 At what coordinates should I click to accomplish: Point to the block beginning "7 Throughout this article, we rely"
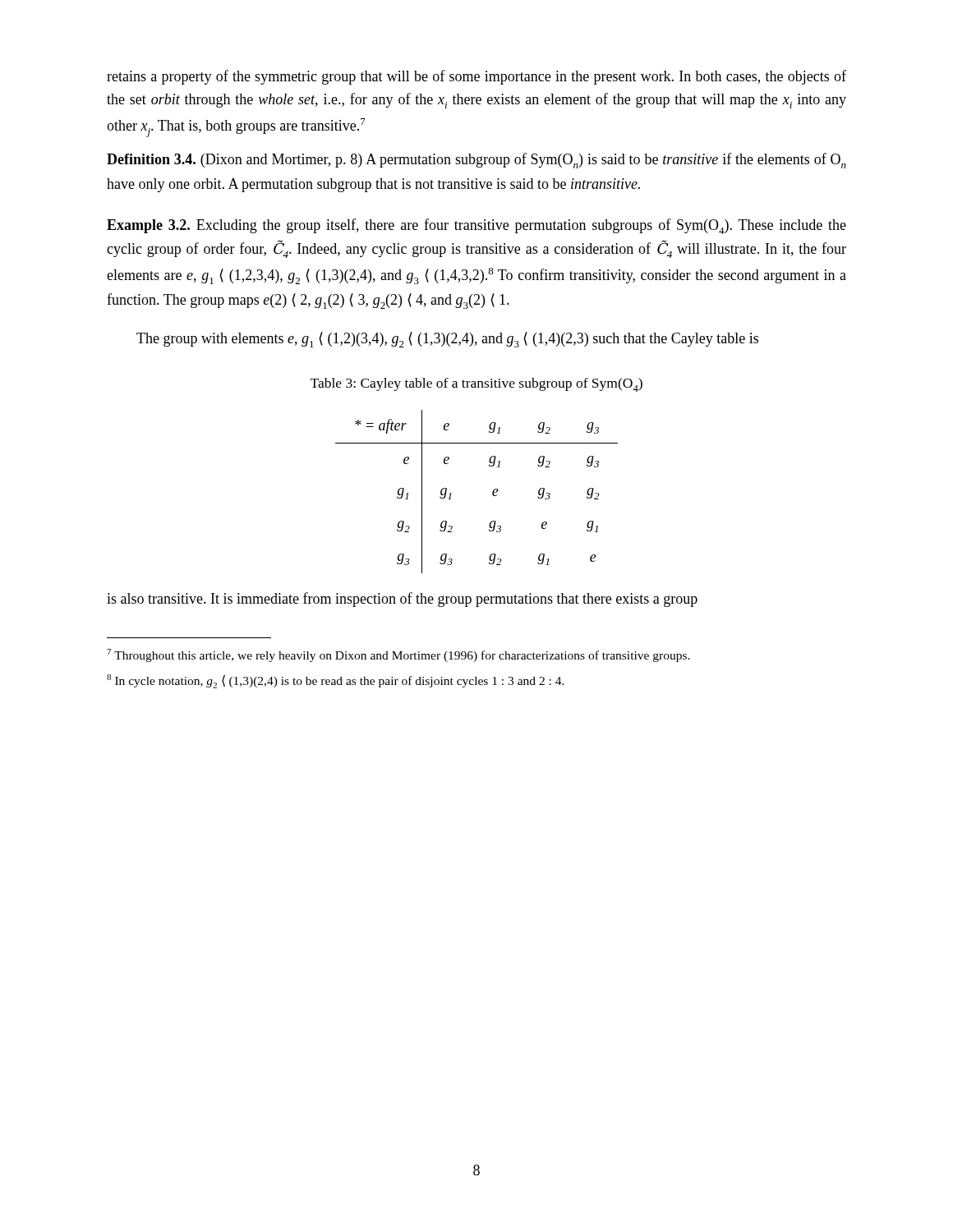399,654
